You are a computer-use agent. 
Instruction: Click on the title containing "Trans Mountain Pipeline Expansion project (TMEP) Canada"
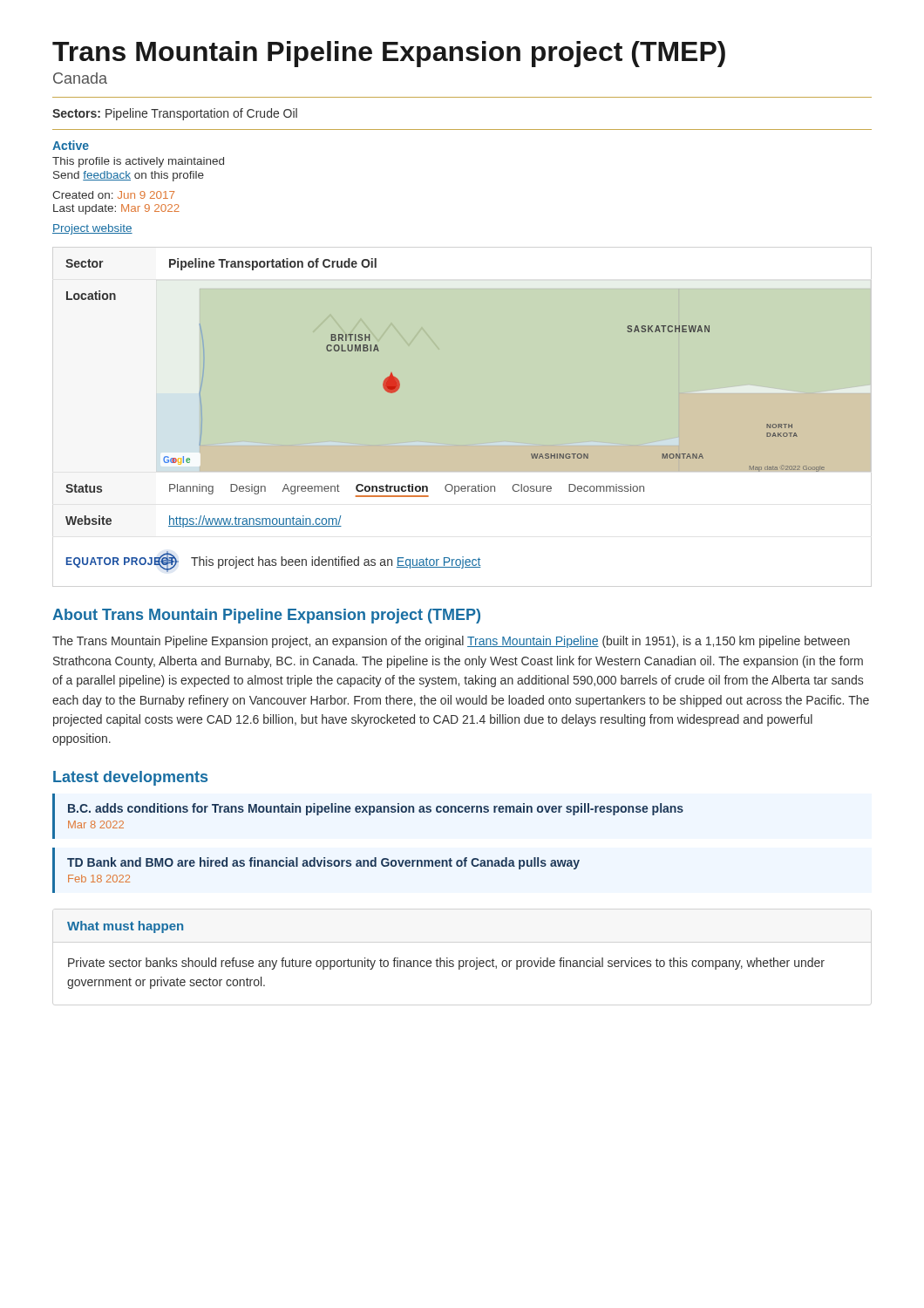462,62
